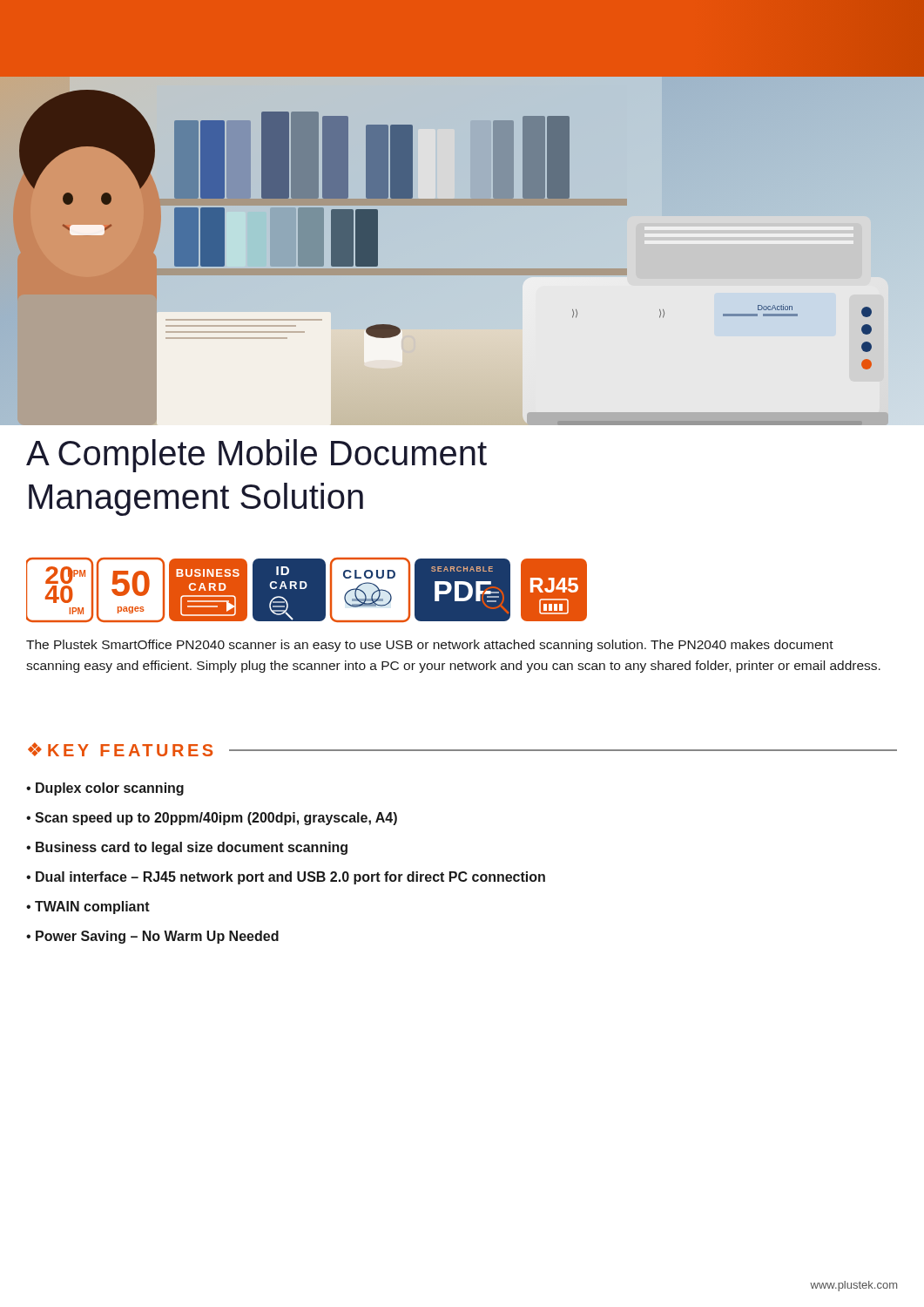Select the infographic
Screen dimensions: 1307x924
[x=308, y=590]
